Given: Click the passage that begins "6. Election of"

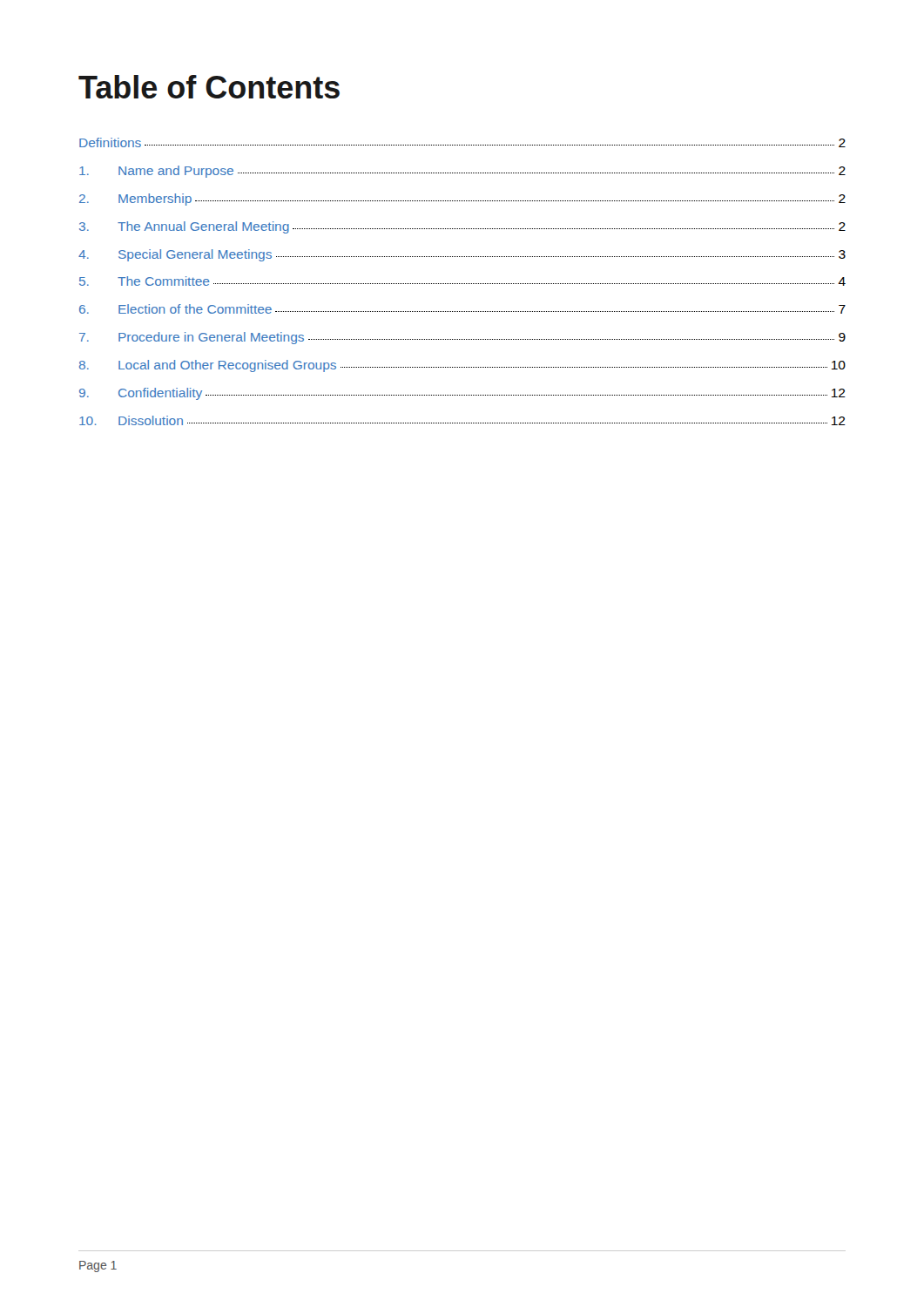Looking at the screenshot, I should click(x=462, y=310).
